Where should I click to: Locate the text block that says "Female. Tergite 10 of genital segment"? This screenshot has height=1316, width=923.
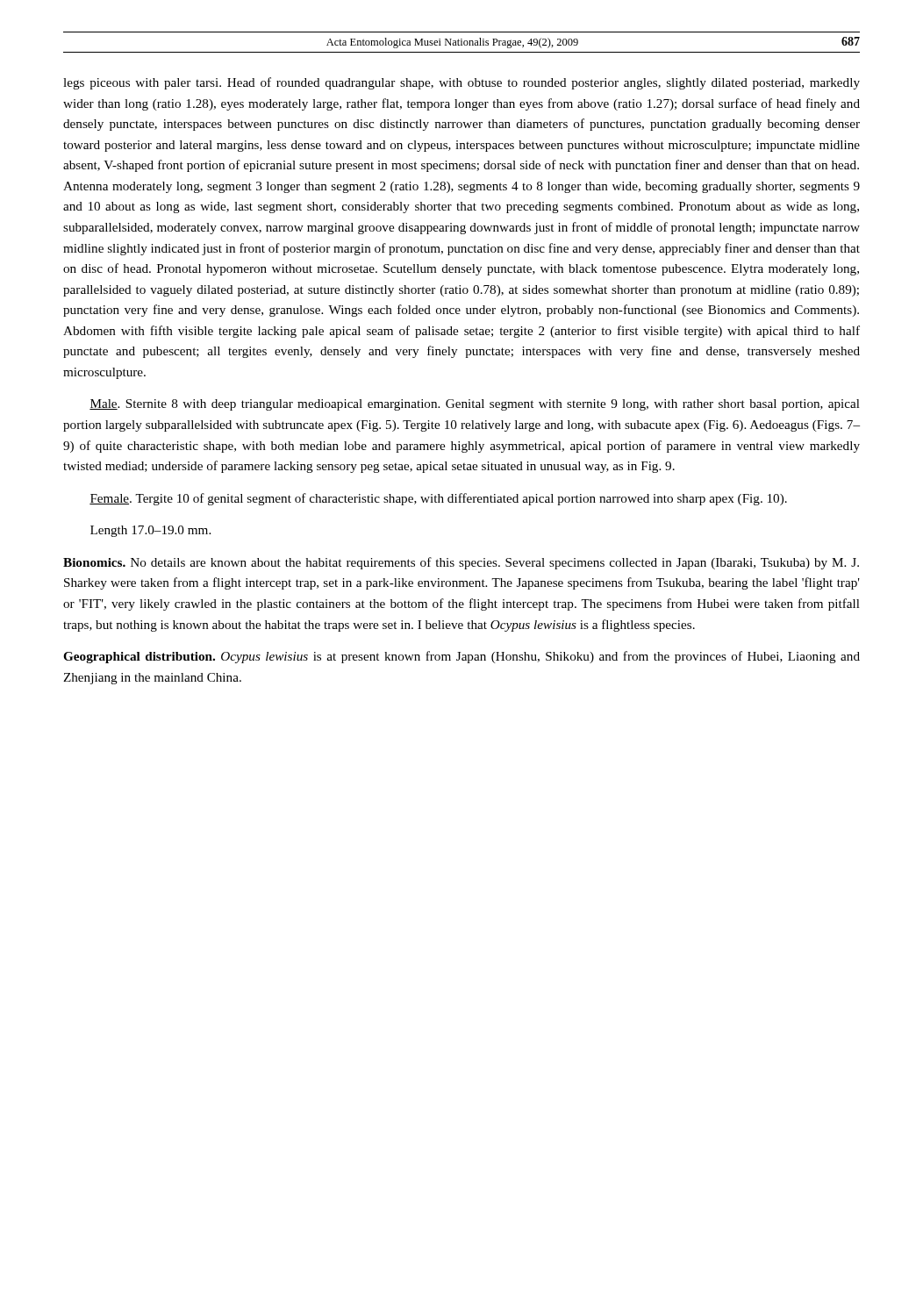[x=439, y=498]
